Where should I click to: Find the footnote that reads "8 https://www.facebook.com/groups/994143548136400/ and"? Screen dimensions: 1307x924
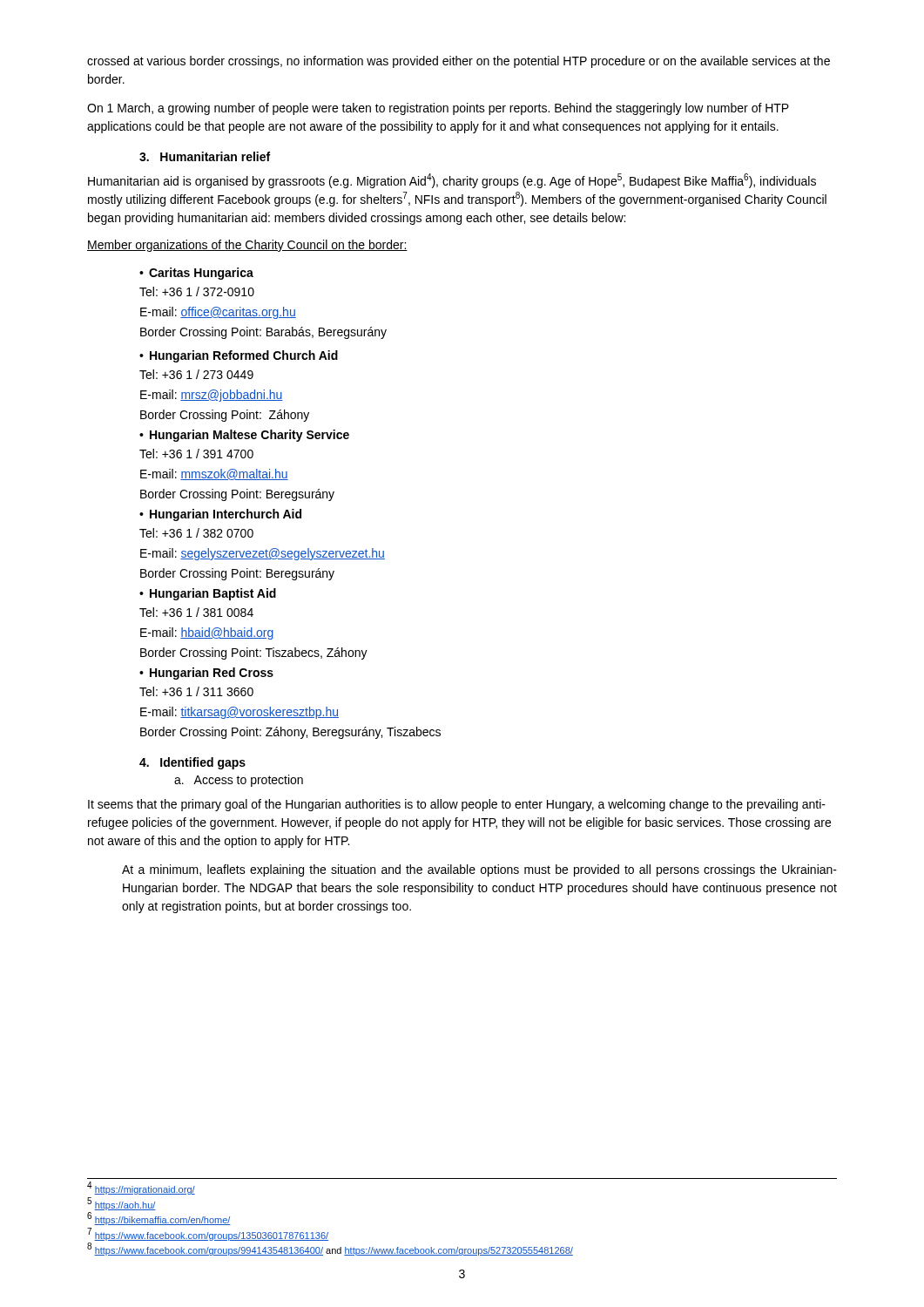coord(462,1251)
